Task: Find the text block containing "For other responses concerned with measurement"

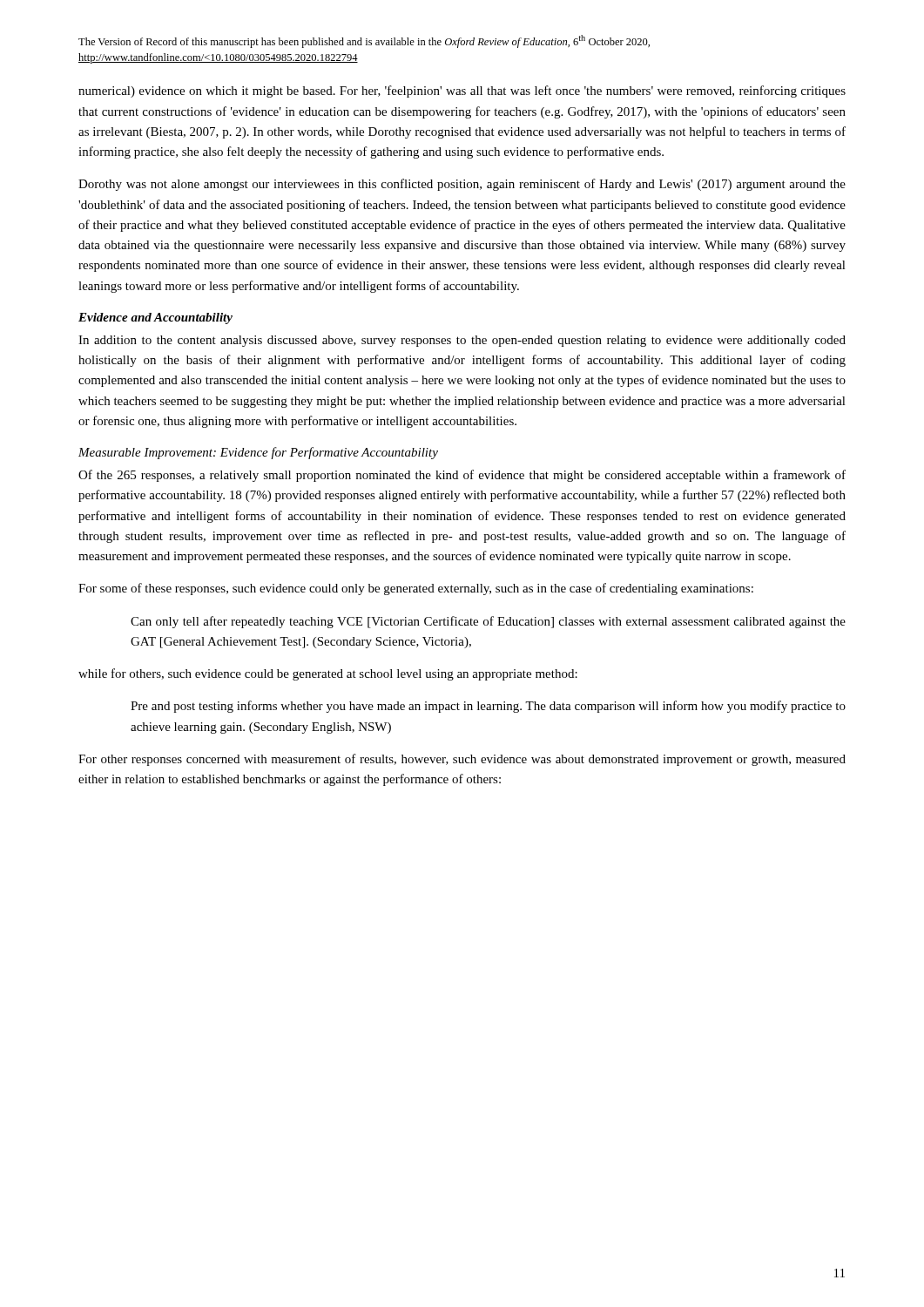Action: point(462,770)
